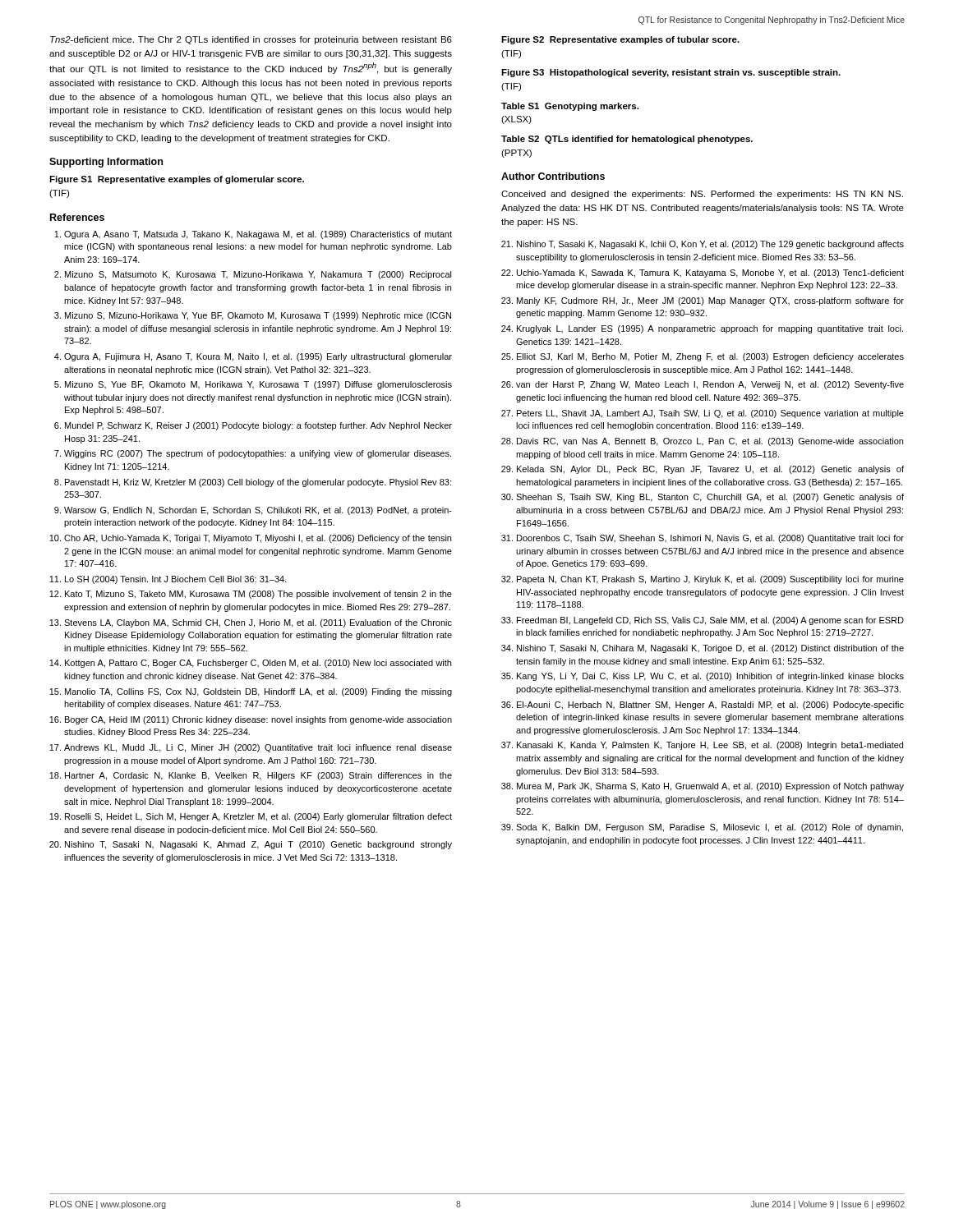This screenshot has height=1232, width=954.
Task: Select the text block that reads "Figure S2 Representative"
Action: (703, 47)
